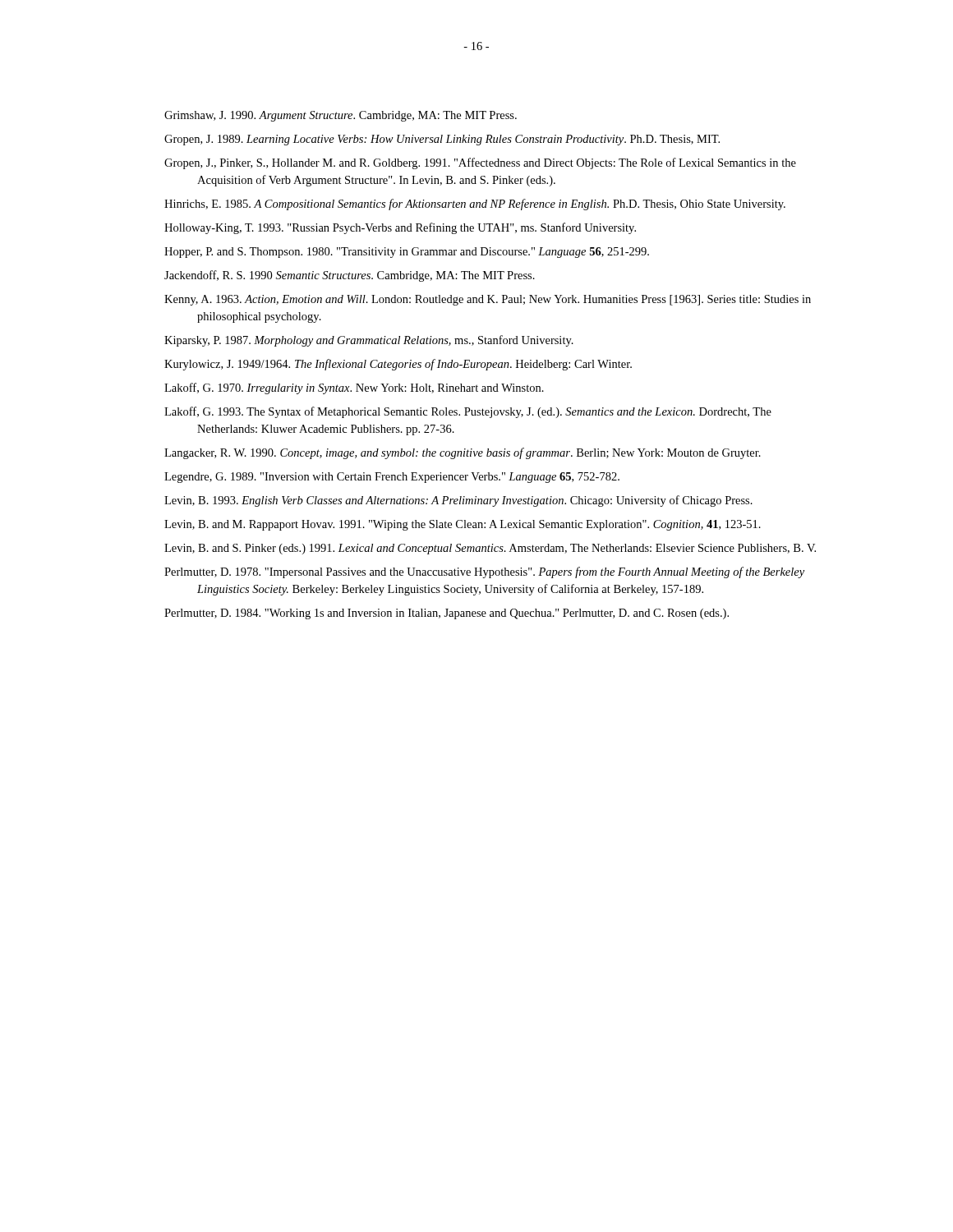Find the block on this page that starts "Lakoff, G. 1993. The Syntax of Metaphorical Semantic"
This screenshot has width=953, height=1232.
tap(468, 420)
